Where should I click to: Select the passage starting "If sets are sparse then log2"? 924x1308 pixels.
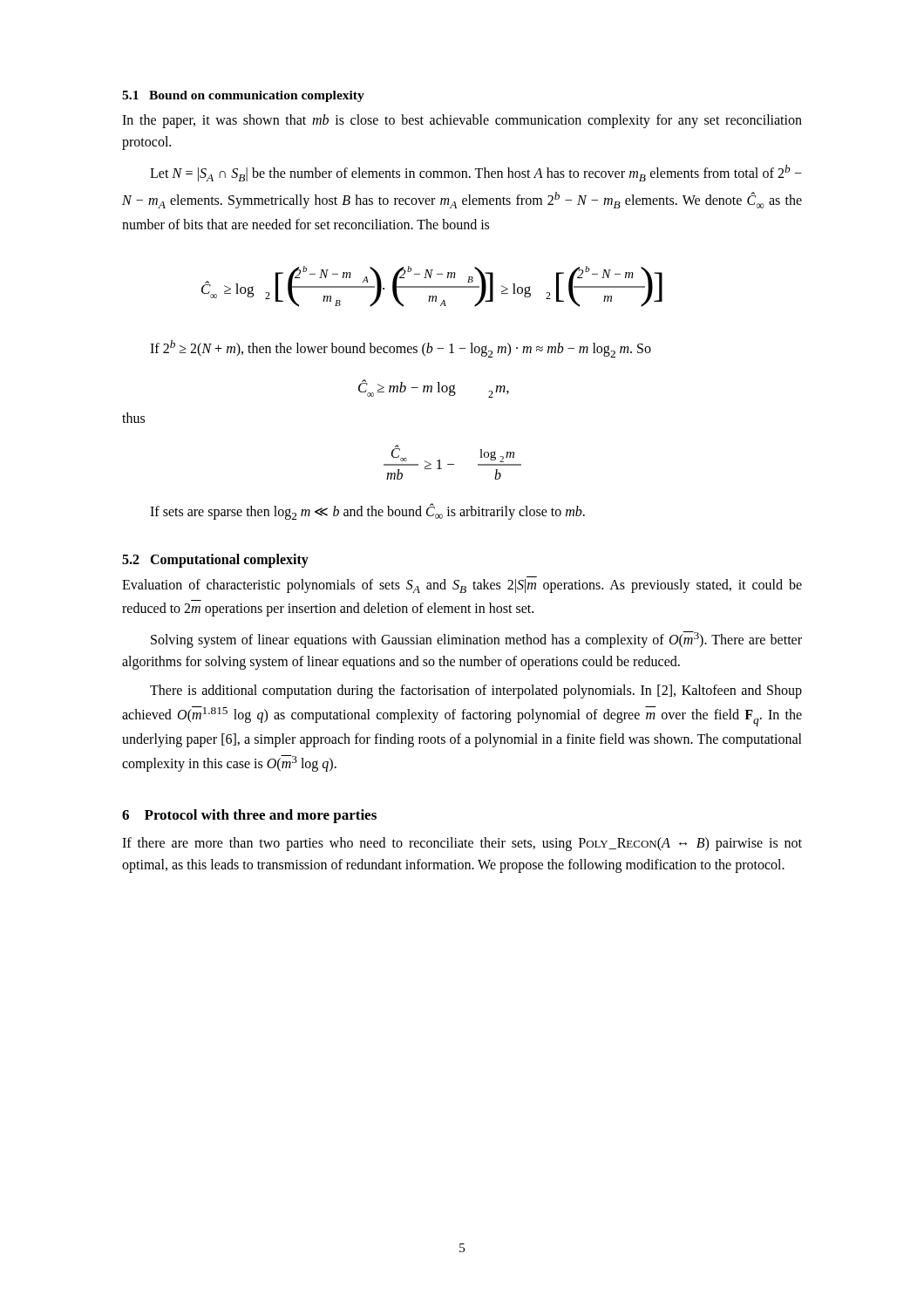[462, 513]
